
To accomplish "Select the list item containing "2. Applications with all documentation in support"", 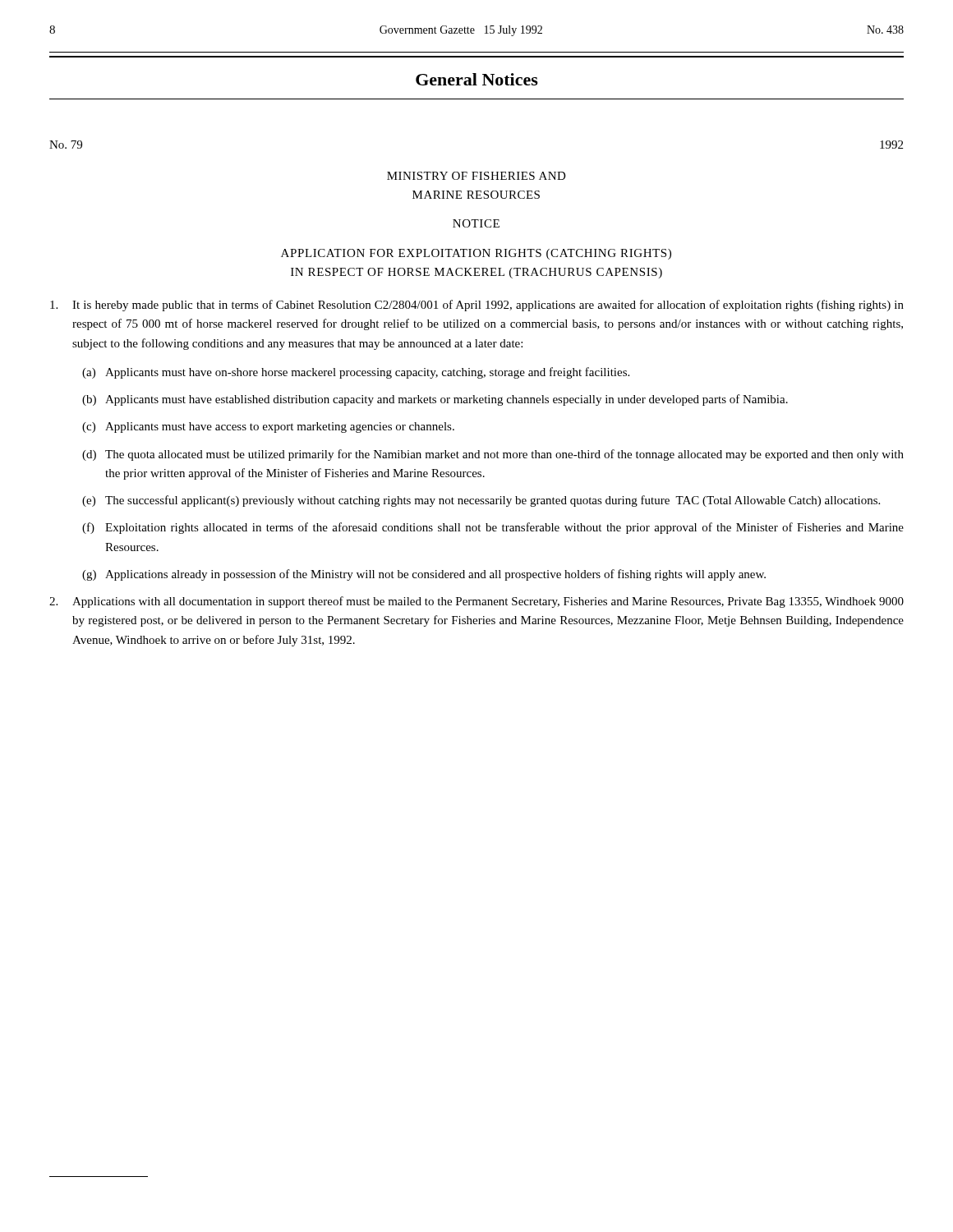I will pos(476,621).
